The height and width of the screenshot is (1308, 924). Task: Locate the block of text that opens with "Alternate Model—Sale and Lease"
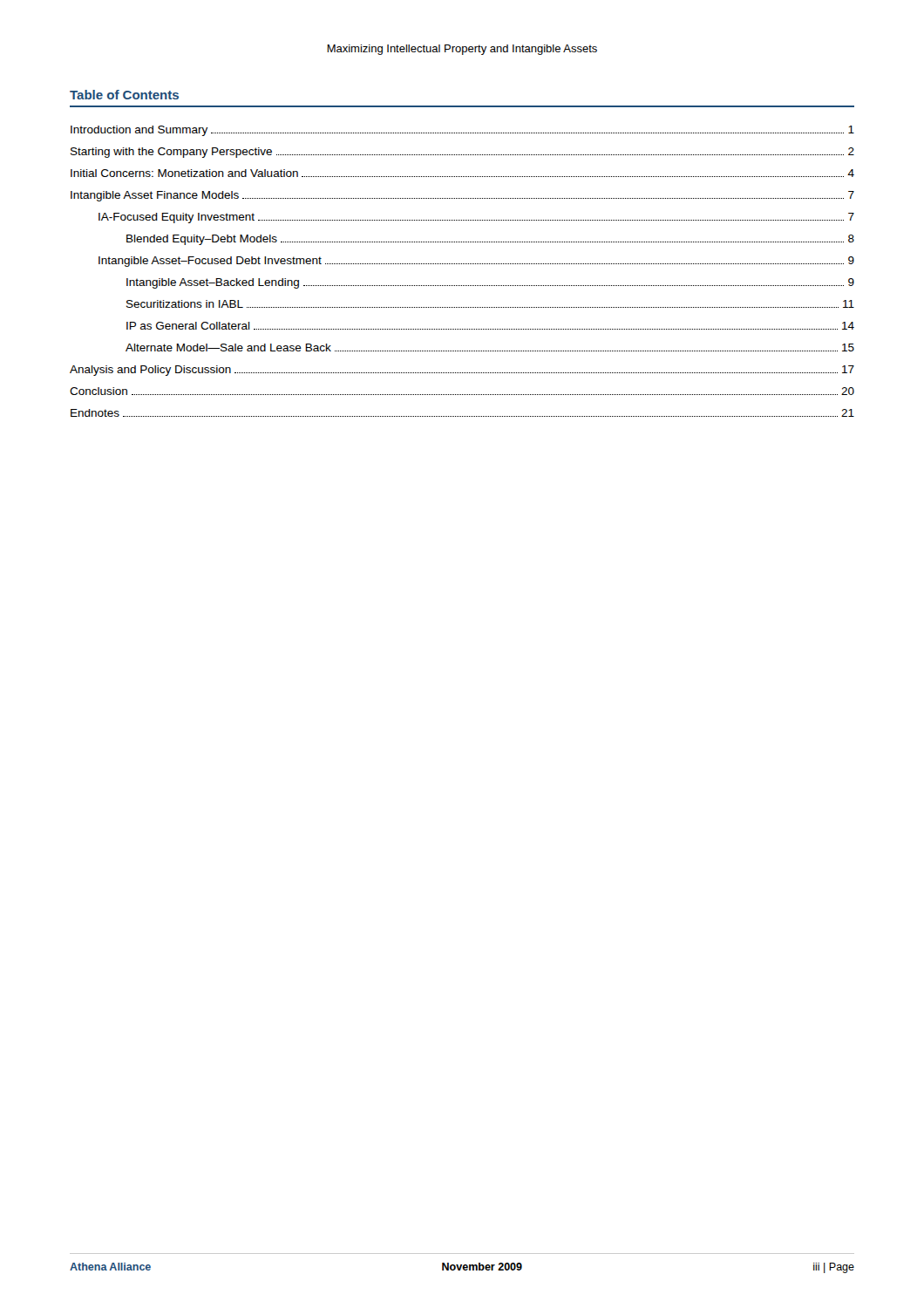click(490, 348)
